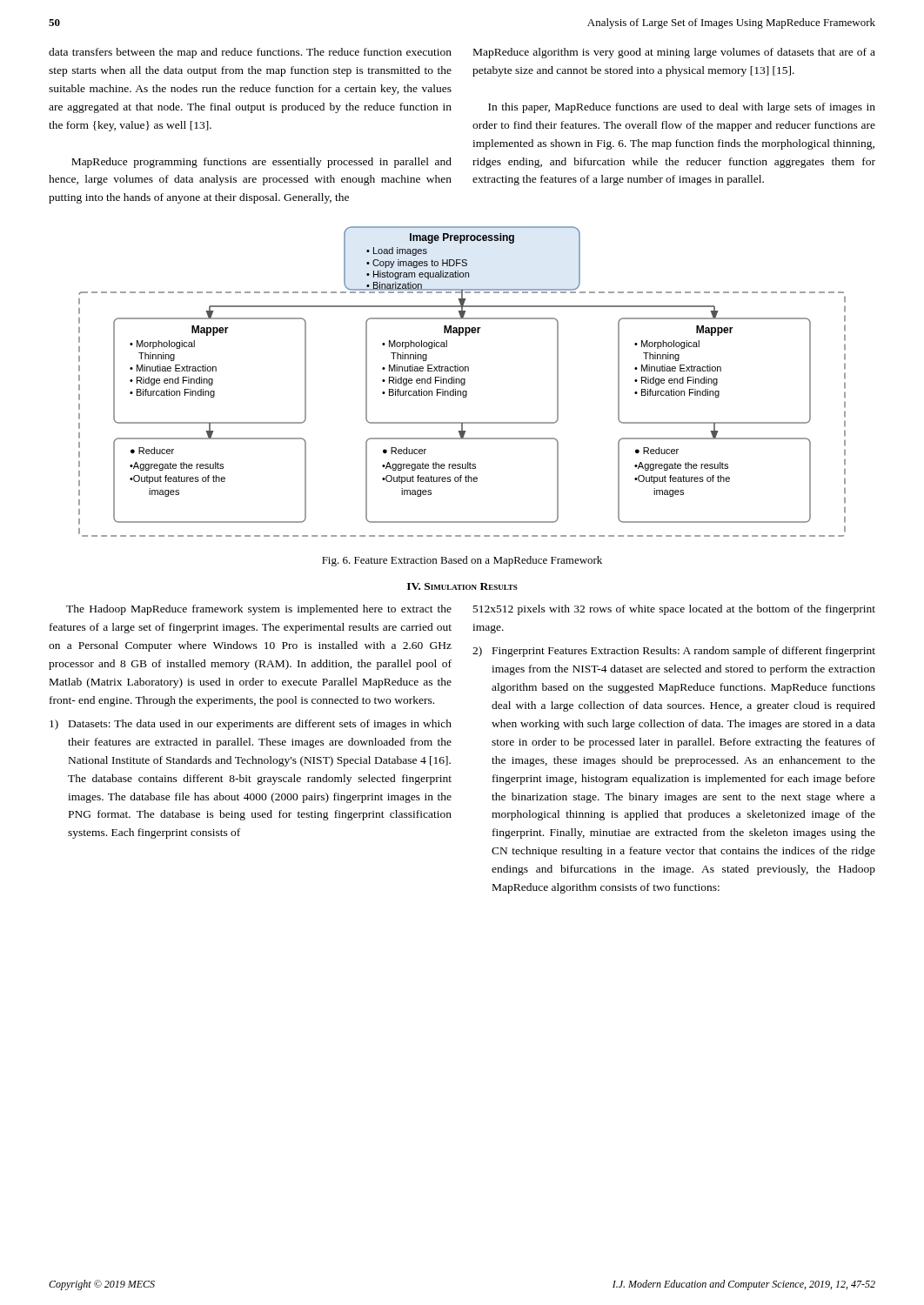Select the region starting "Fig. 6. Feature Extraction Based on a"
Image resolution: width=924 pixels, height=1305 pixels.
[462, 560]
